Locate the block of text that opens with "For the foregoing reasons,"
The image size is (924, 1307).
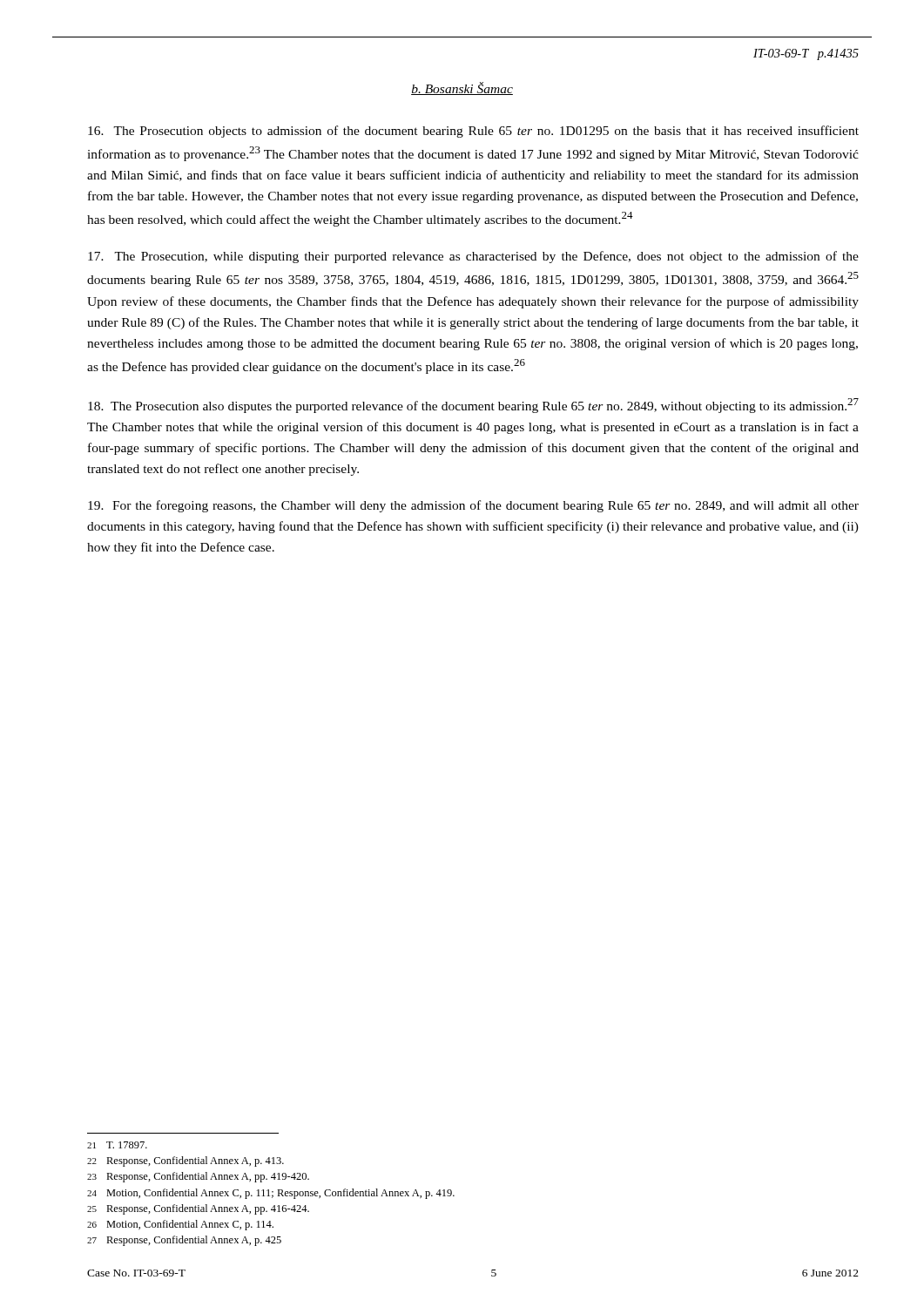[473, 526]
